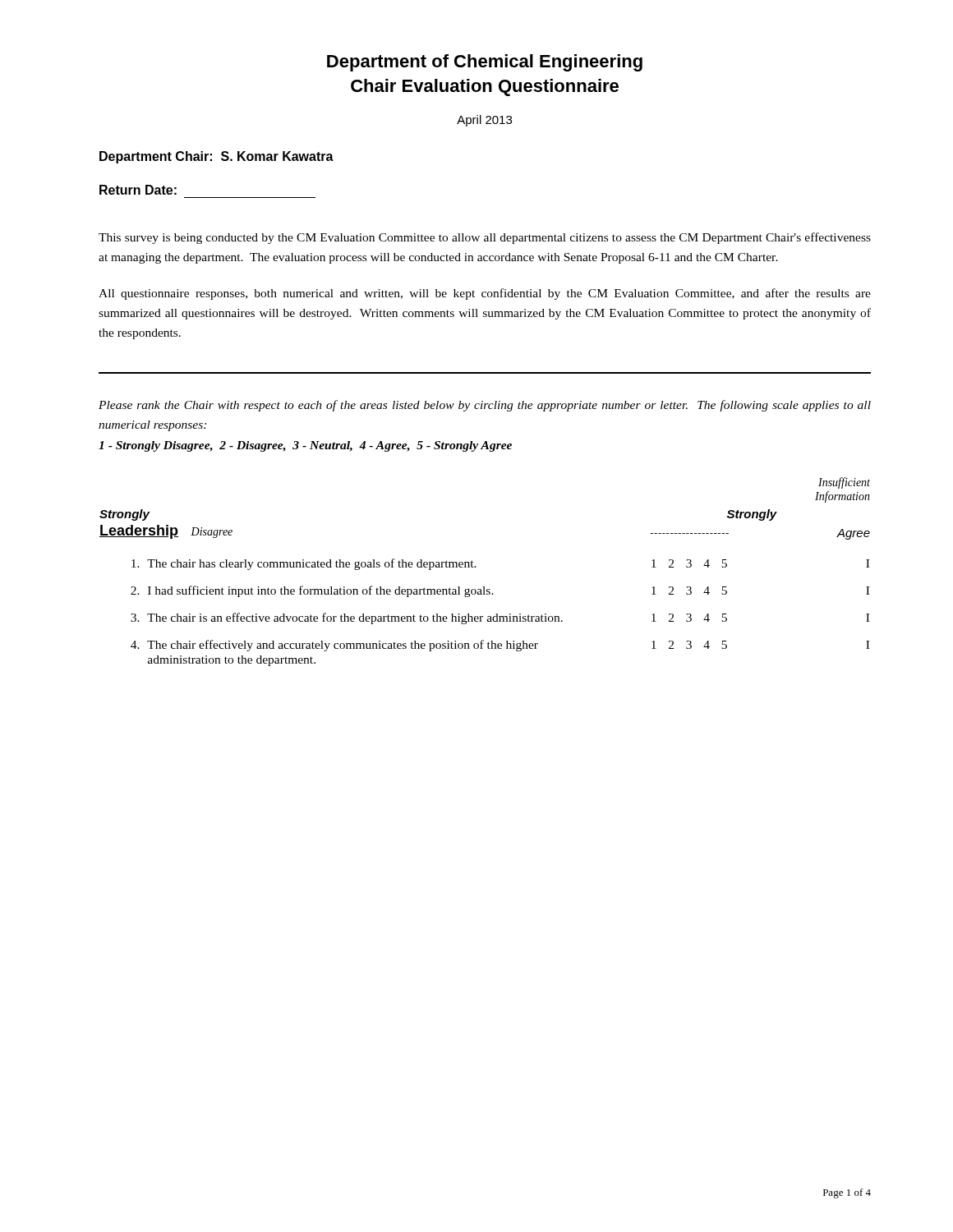This screenshot has width=953, height=1232.
Task: Locate the table with the text "Leadership Disagree"
Action: coord(485,572)
